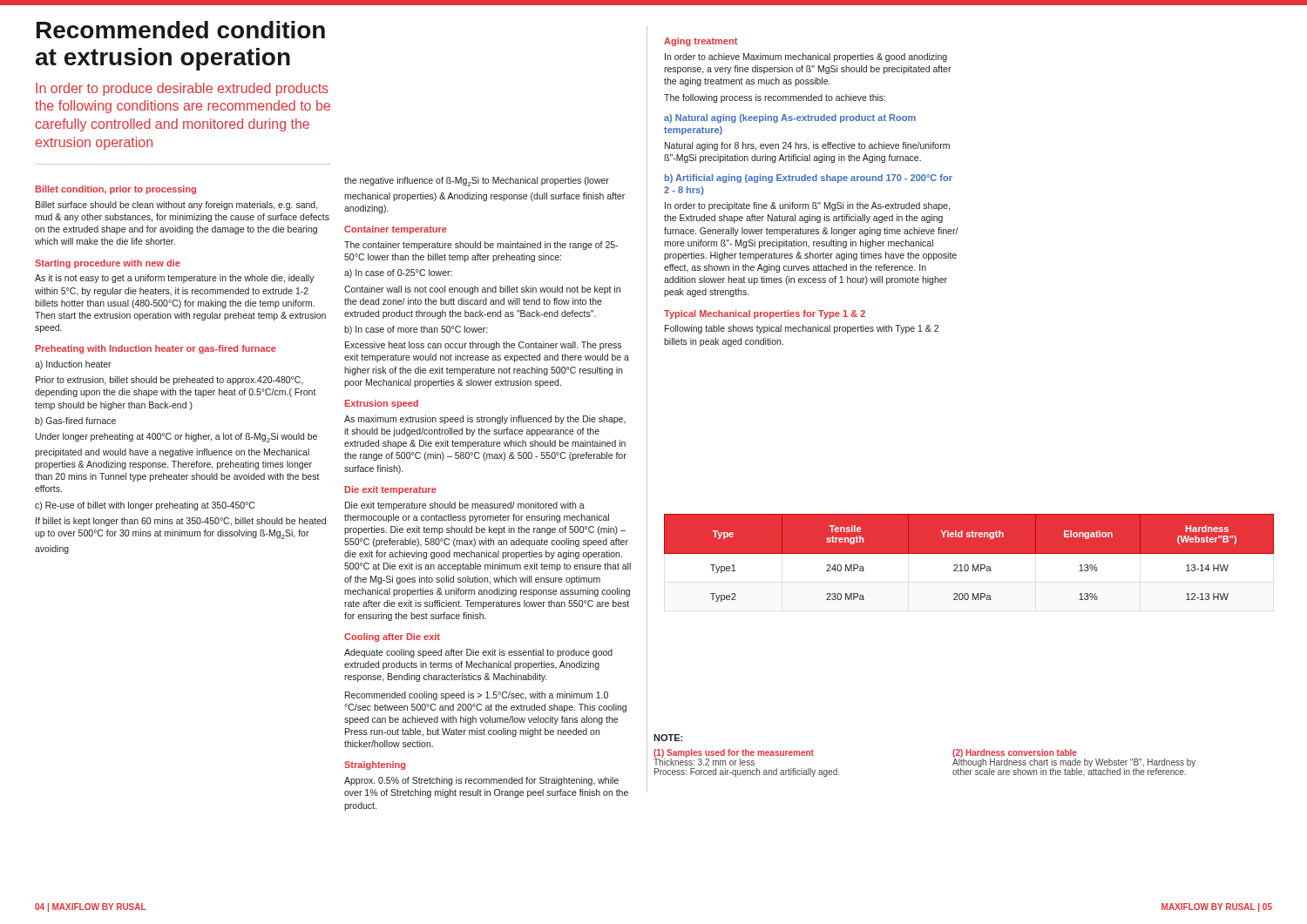
Task: Locate the block of text that opens with "a) In case of 0-25°C lower: Container"
Action: 488,293
